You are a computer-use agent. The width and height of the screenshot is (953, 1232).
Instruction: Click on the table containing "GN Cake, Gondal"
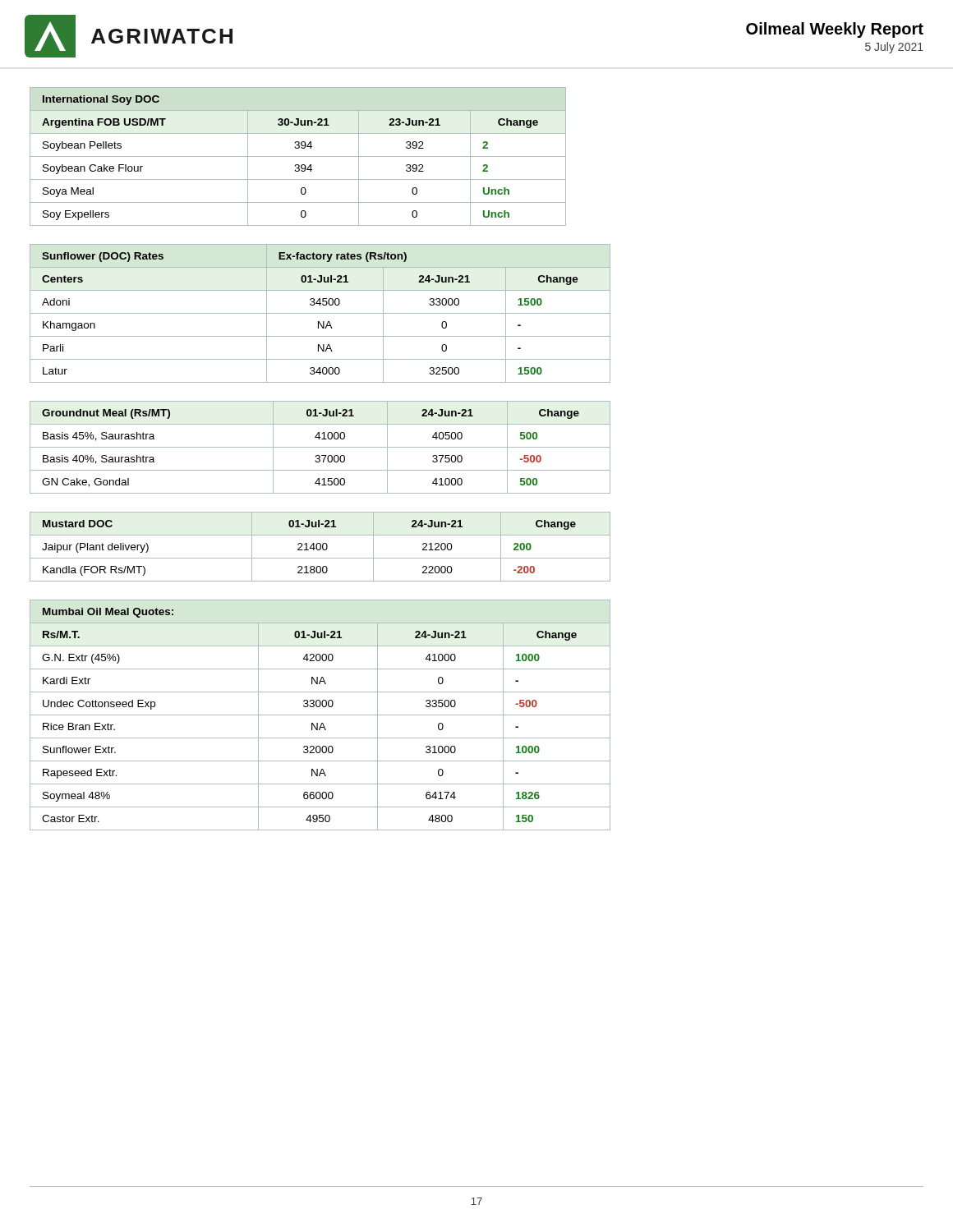(x=476, y=447)
